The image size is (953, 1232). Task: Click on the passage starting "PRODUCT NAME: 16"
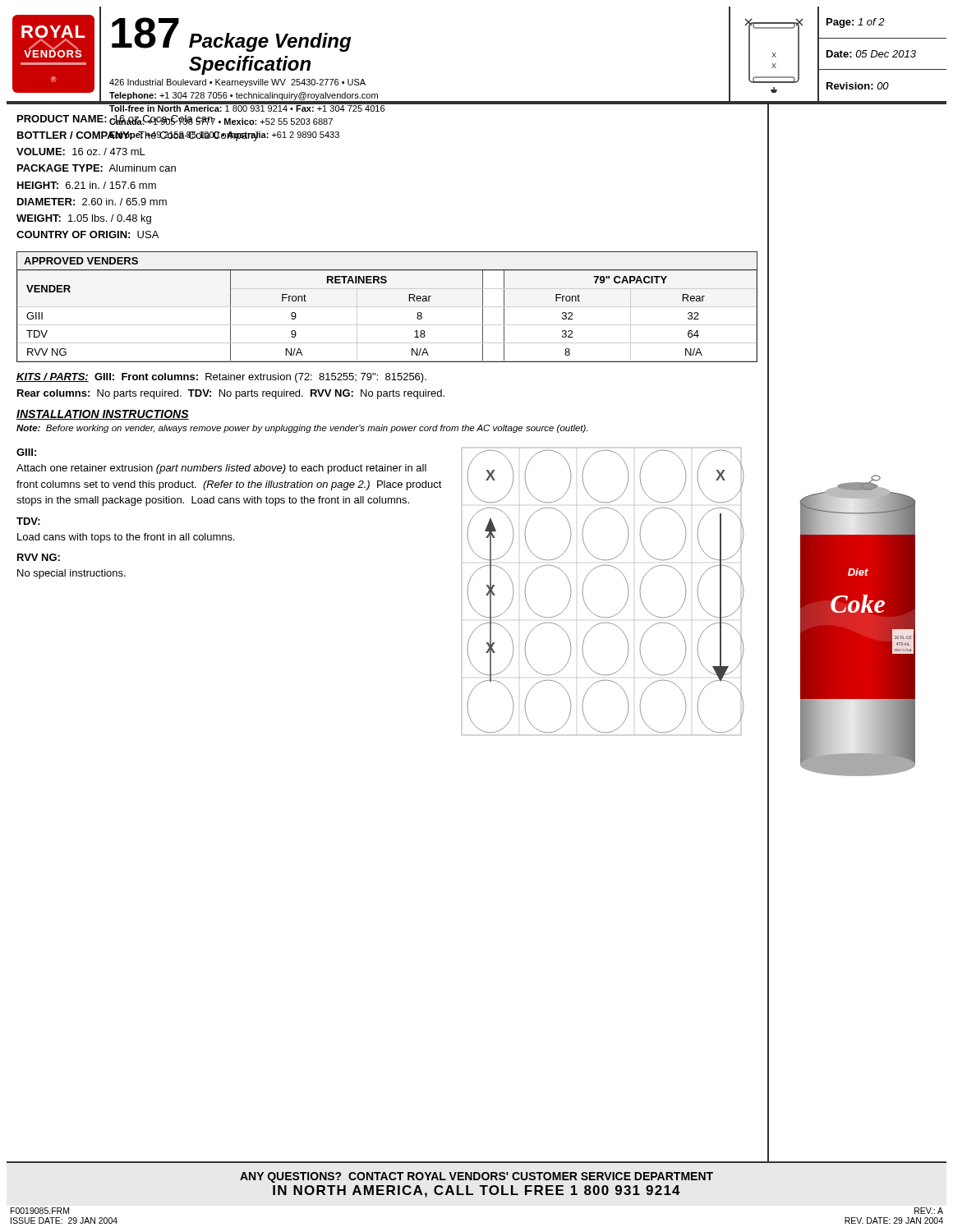175,120
